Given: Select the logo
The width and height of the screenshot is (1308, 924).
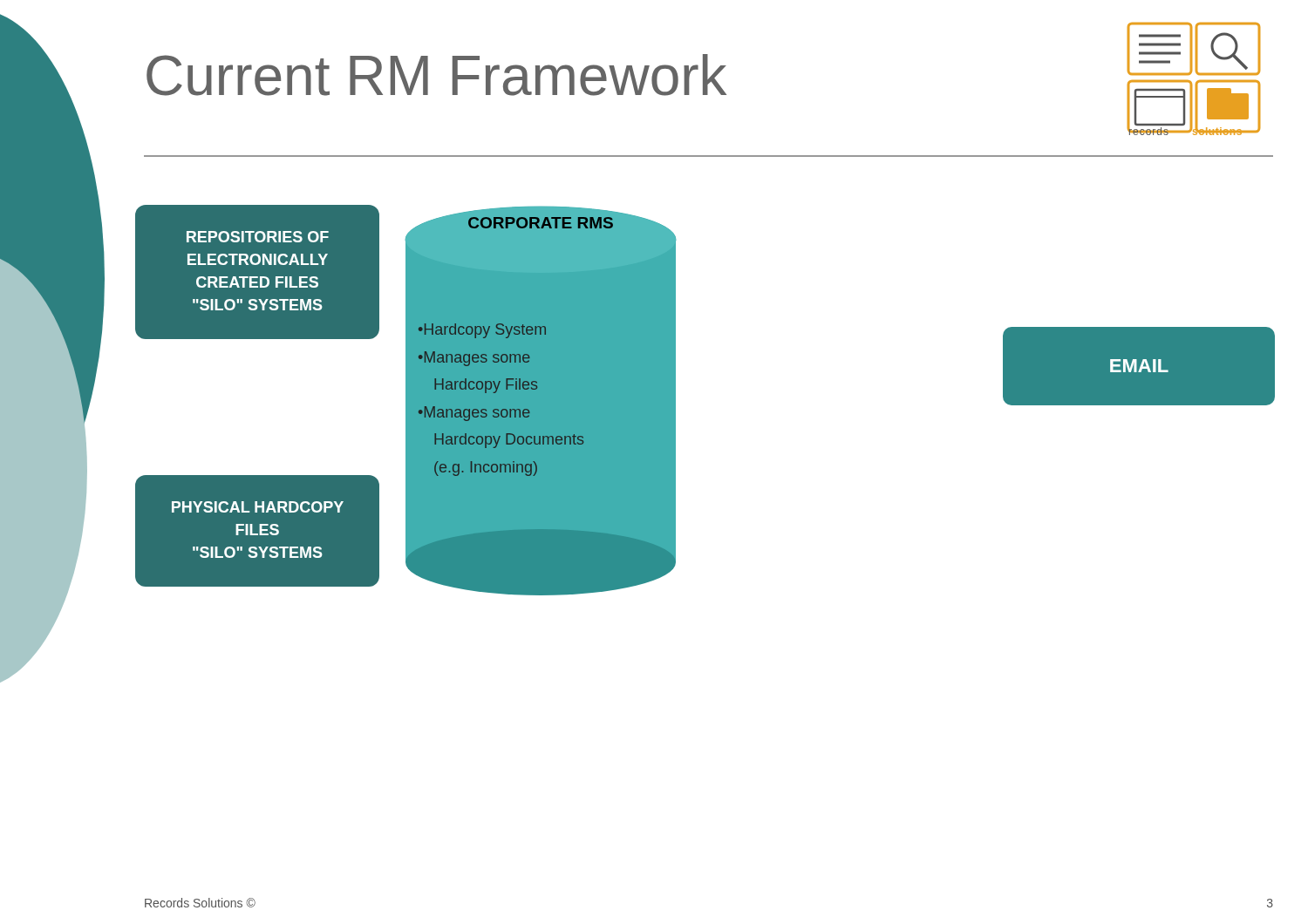Looking at the screenshot, I should [1201, 81].
